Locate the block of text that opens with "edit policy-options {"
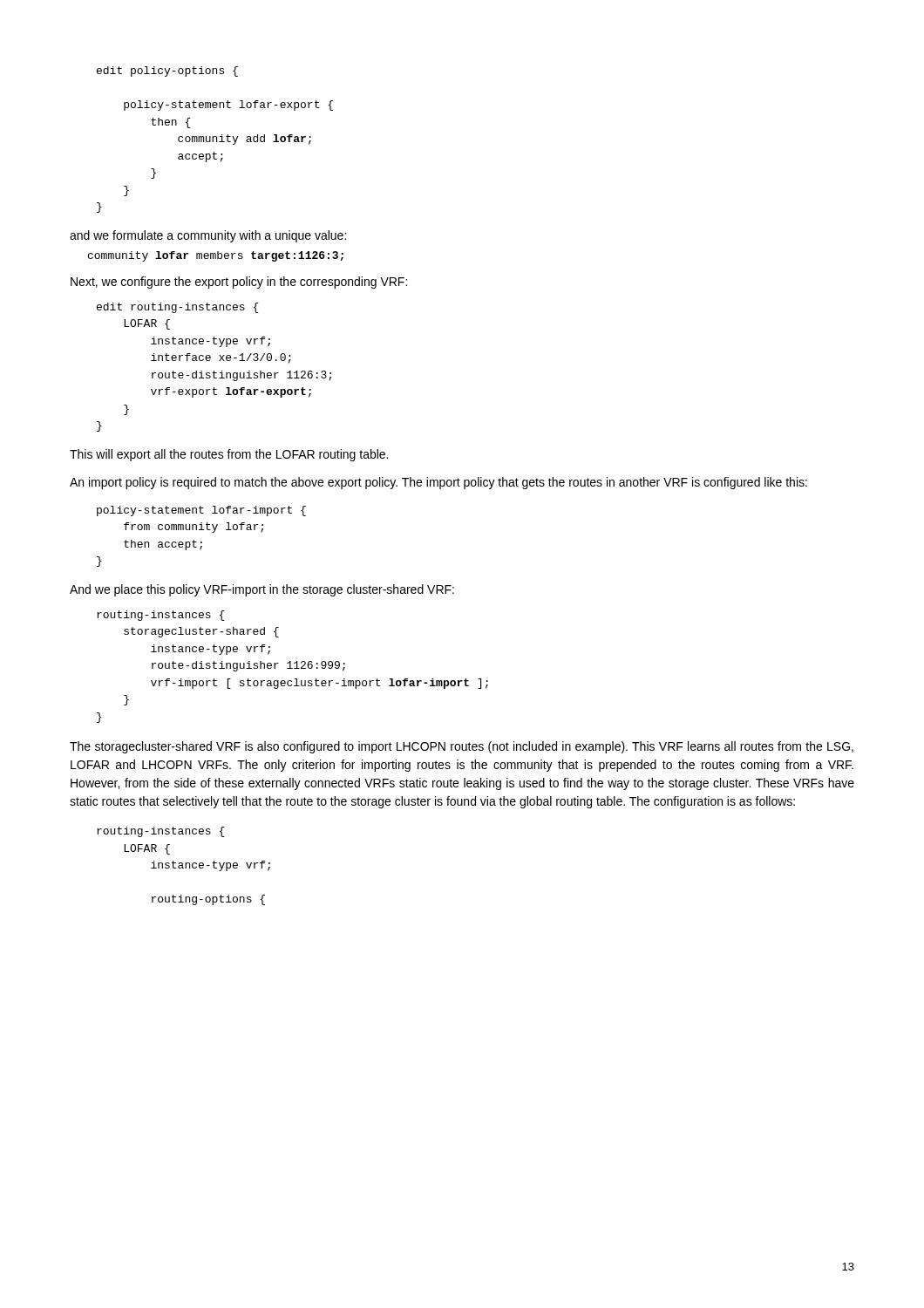Viewport: 924px width, 1308px height. pyautogui.click(x=167, y=72)
